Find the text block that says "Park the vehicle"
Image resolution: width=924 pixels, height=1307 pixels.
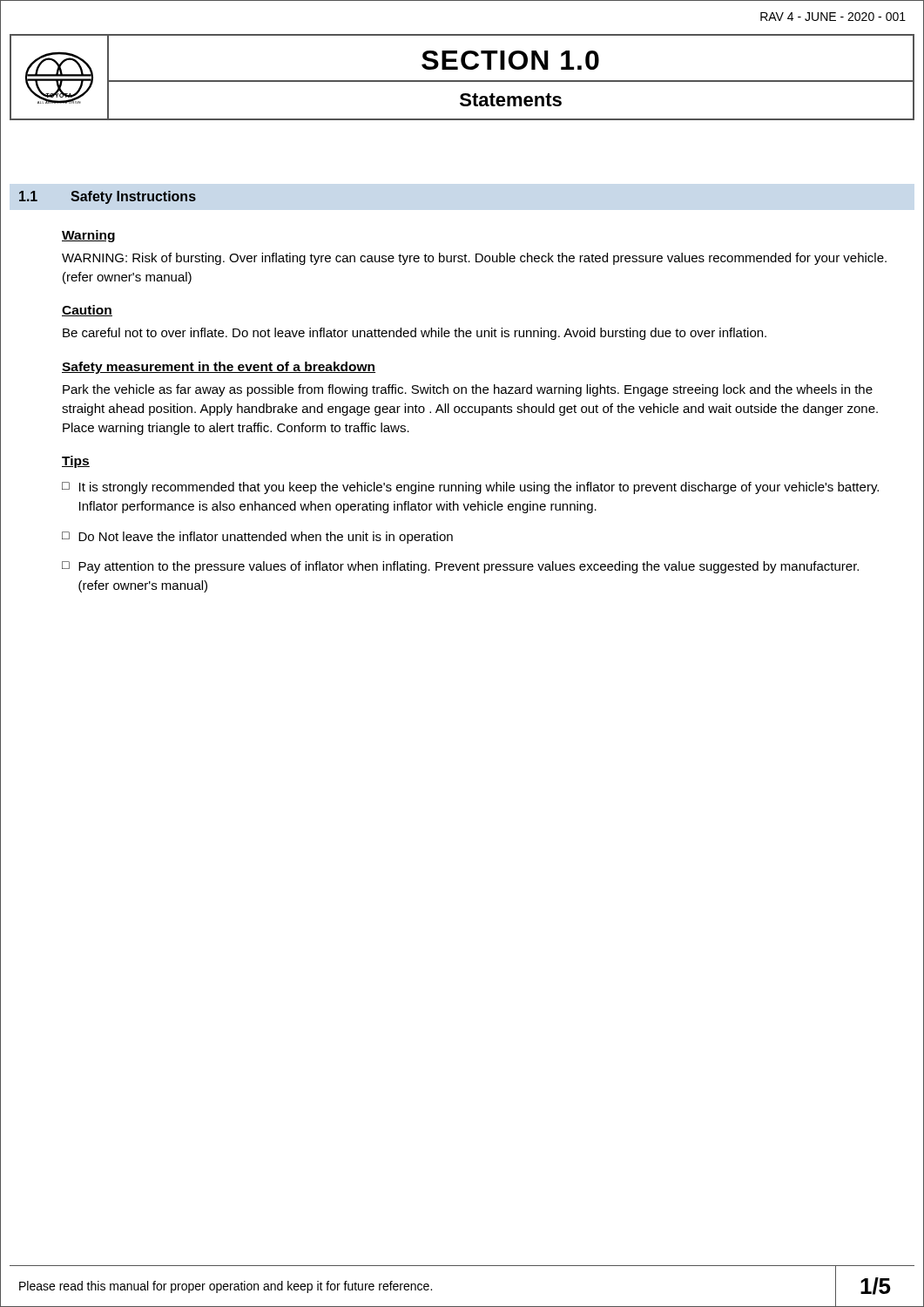pos(470,408)
